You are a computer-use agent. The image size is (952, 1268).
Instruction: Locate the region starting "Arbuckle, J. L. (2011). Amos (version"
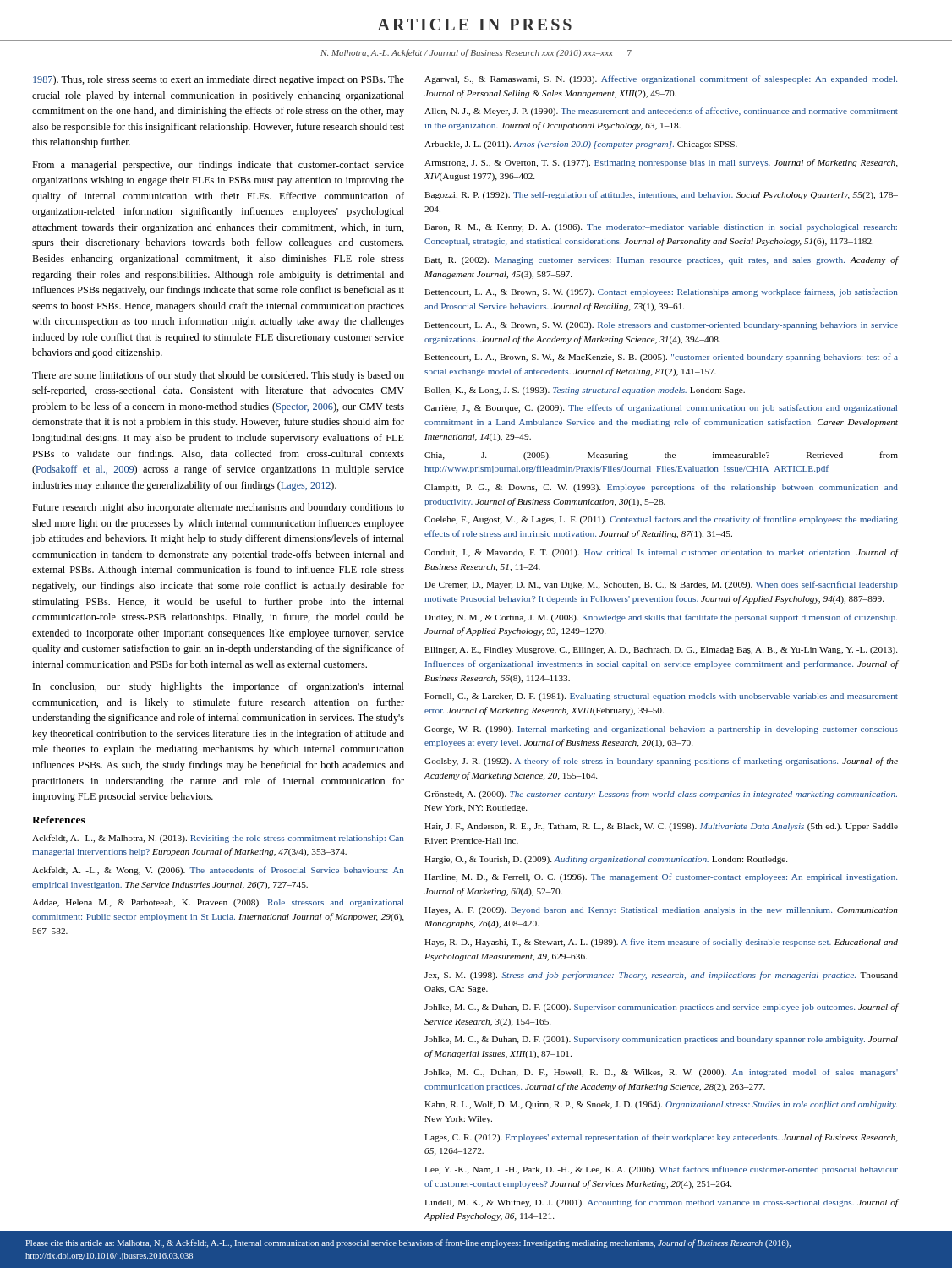[x=581, y=144]
